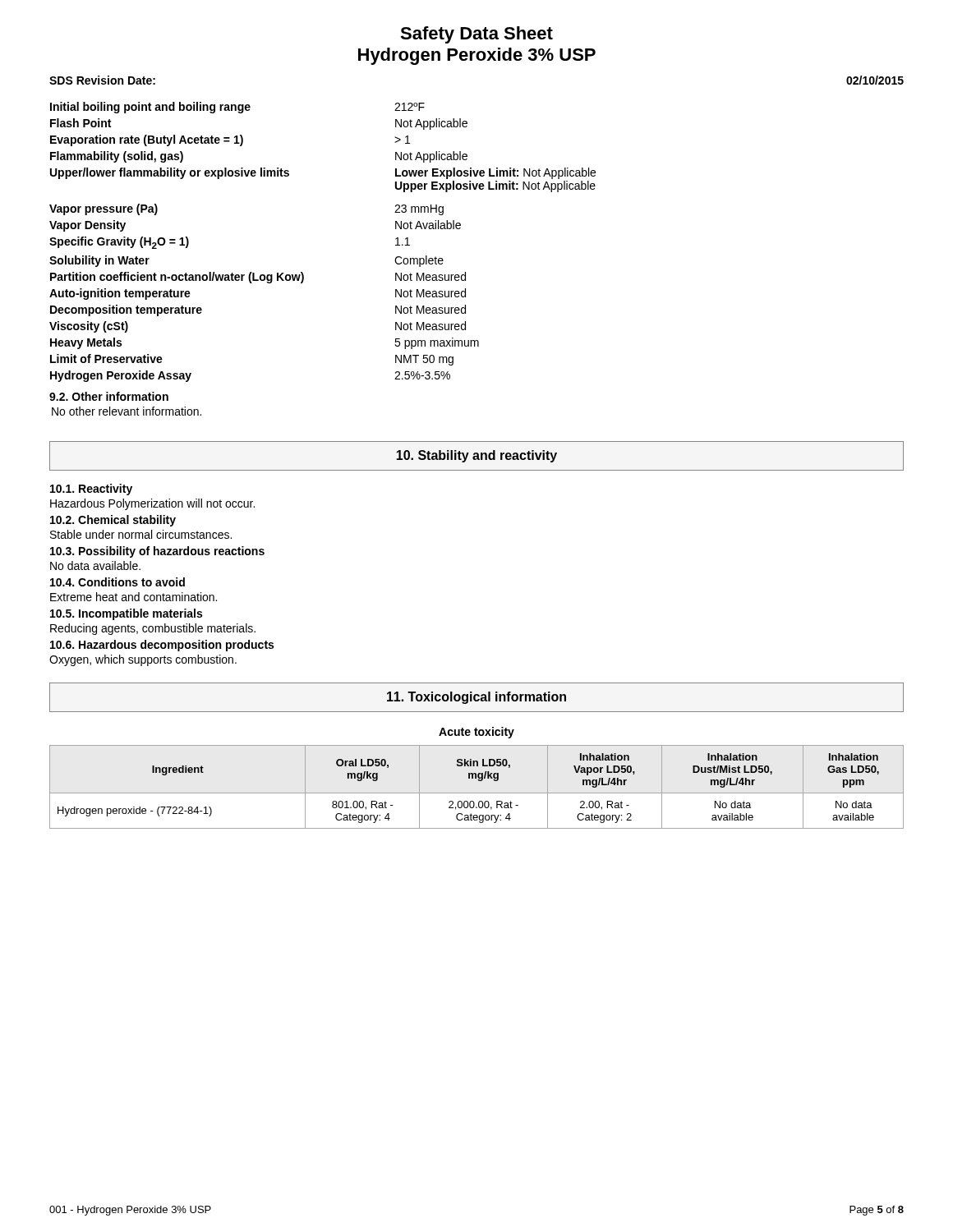Point to the block beginning "Hazardous Polymerization will not"
The width and height of the screenshot is (953, 1232).
coord(153,503)
